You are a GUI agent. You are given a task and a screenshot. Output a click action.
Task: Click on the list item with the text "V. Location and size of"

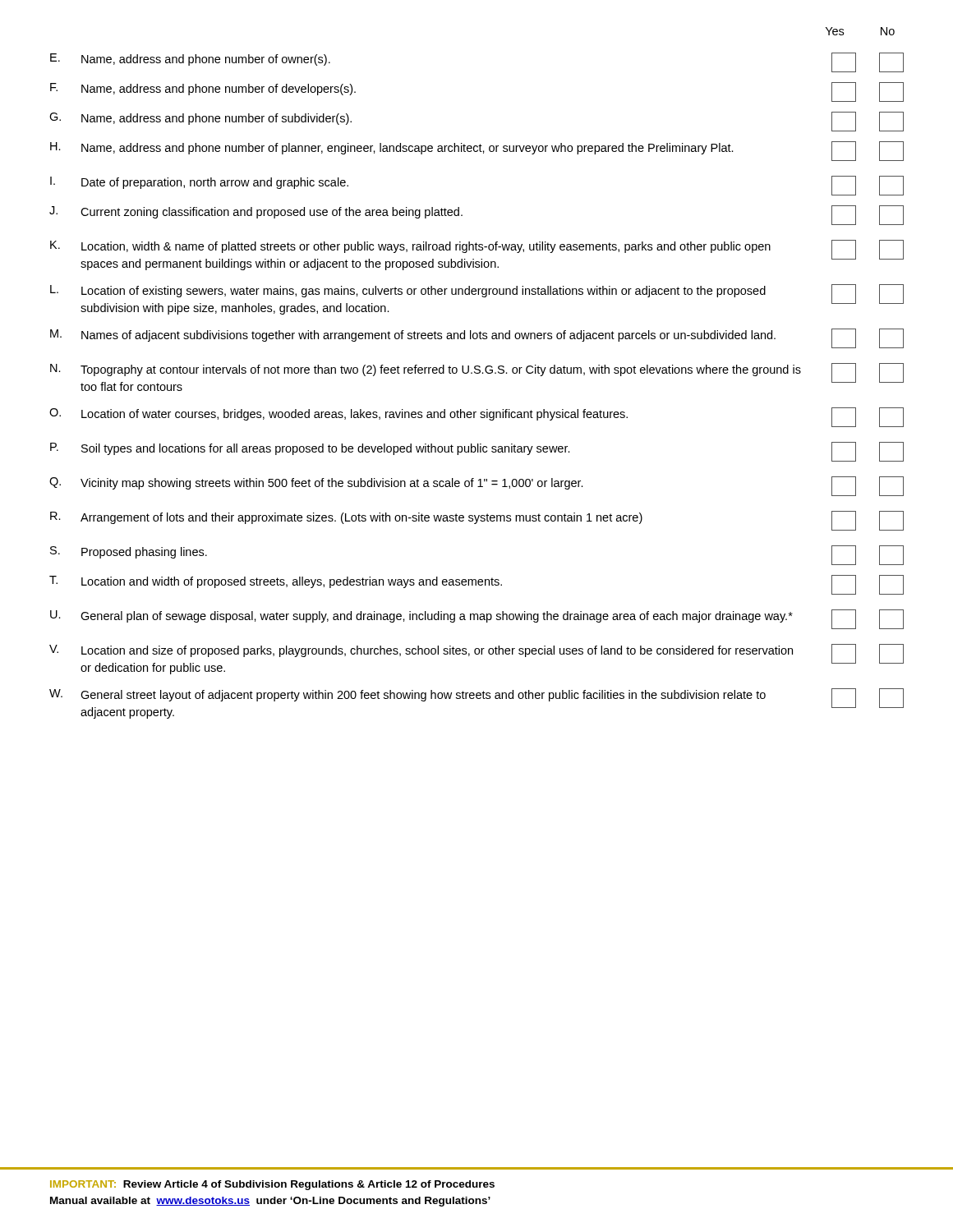coord(476,659)
